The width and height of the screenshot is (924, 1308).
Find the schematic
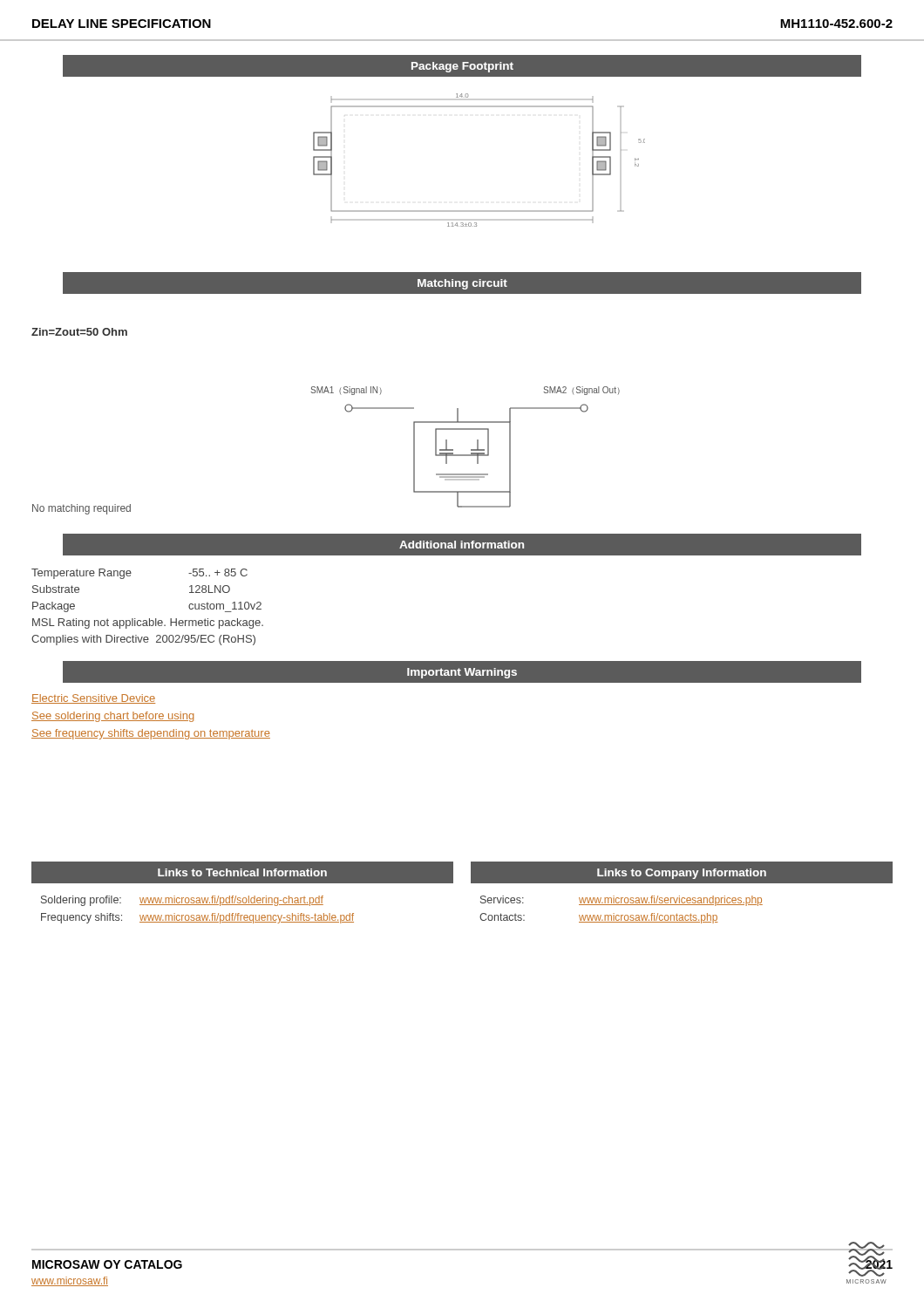pyautogui.click(x=462, y=428)
